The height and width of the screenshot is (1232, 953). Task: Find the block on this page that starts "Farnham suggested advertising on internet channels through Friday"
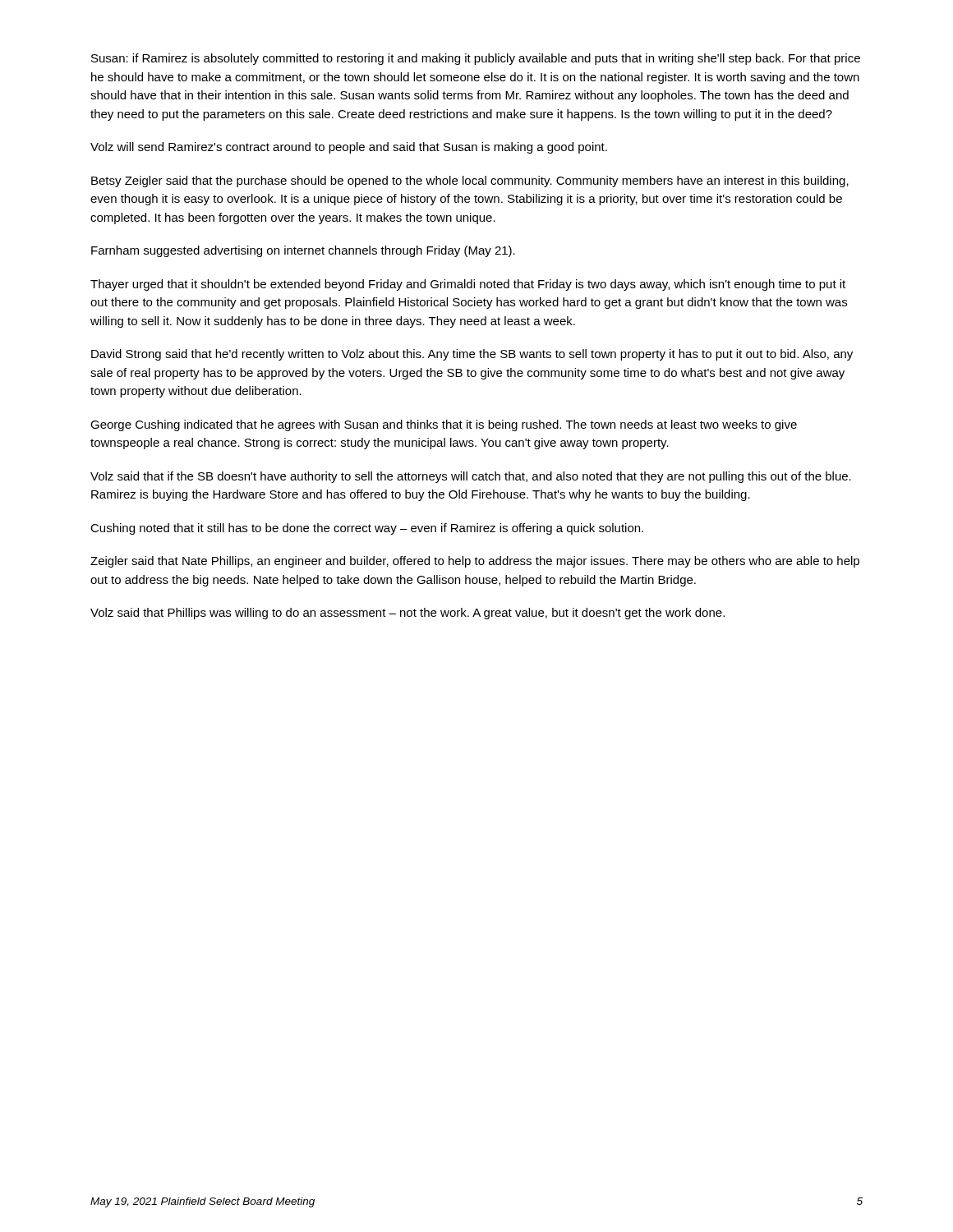303,250
